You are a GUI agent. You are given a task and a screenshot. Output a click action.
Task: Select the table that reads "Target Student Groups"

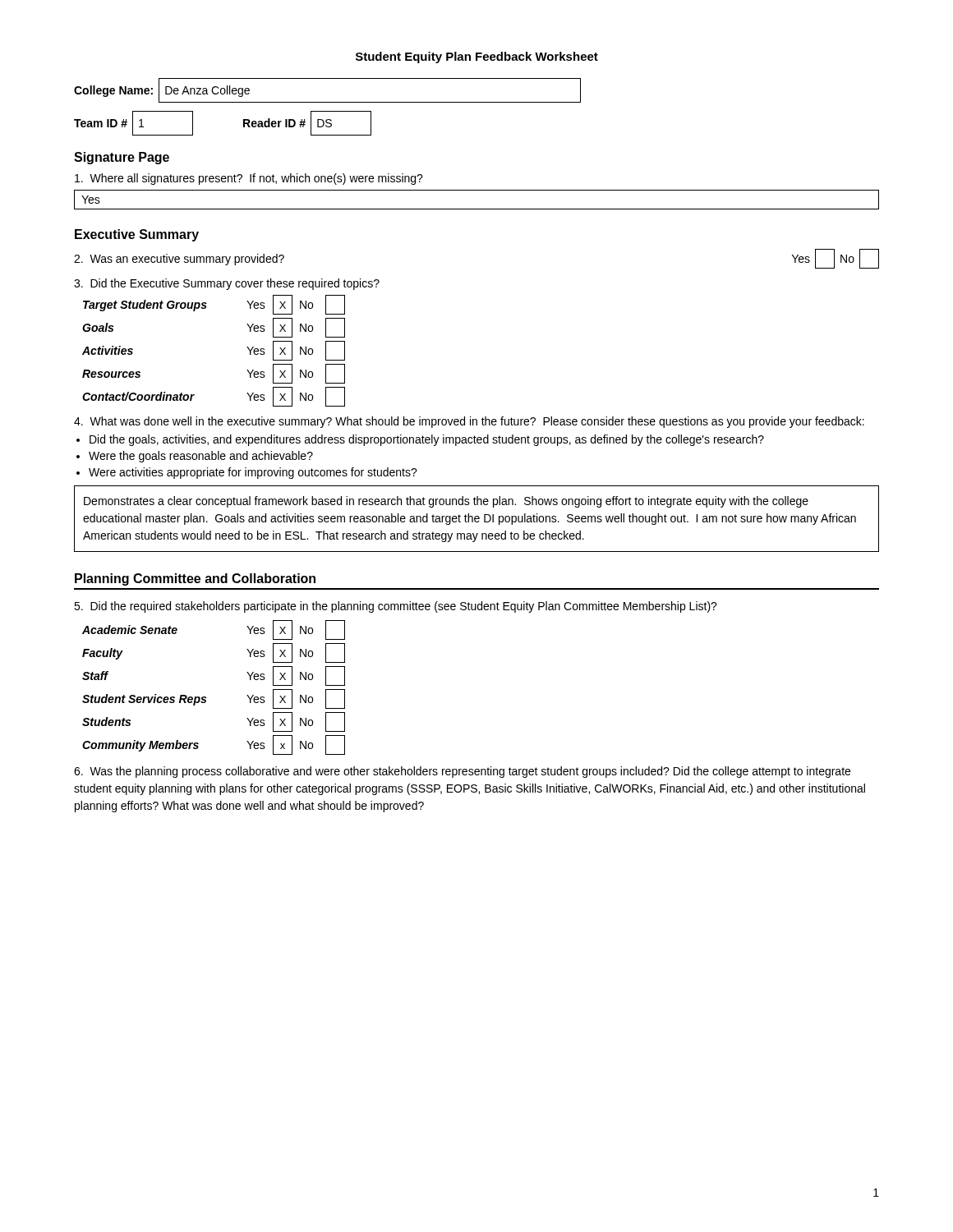tap(481, 351)
